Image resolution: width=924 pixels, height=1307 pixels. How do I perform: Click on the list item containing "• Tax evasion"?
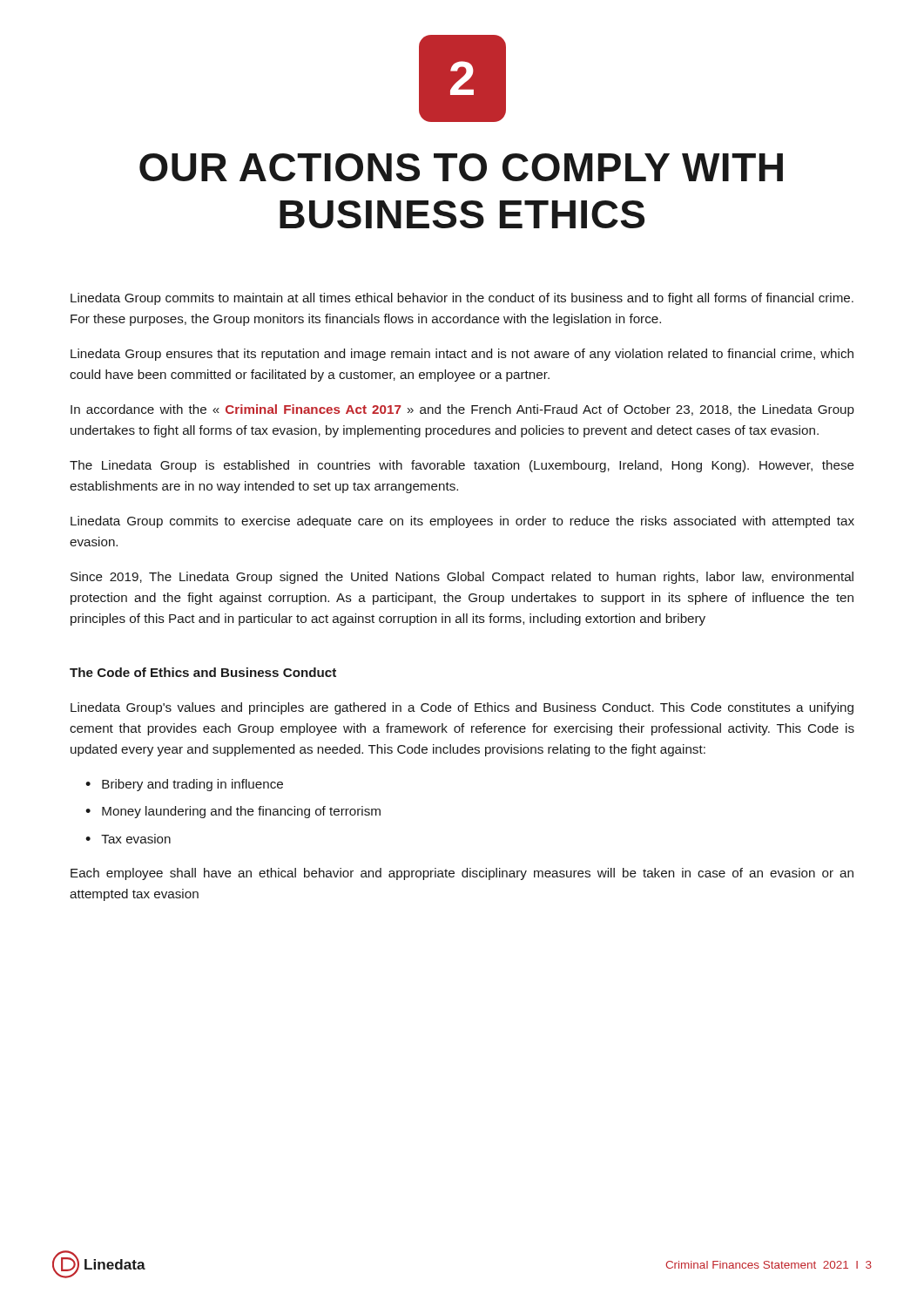(128, 839)
